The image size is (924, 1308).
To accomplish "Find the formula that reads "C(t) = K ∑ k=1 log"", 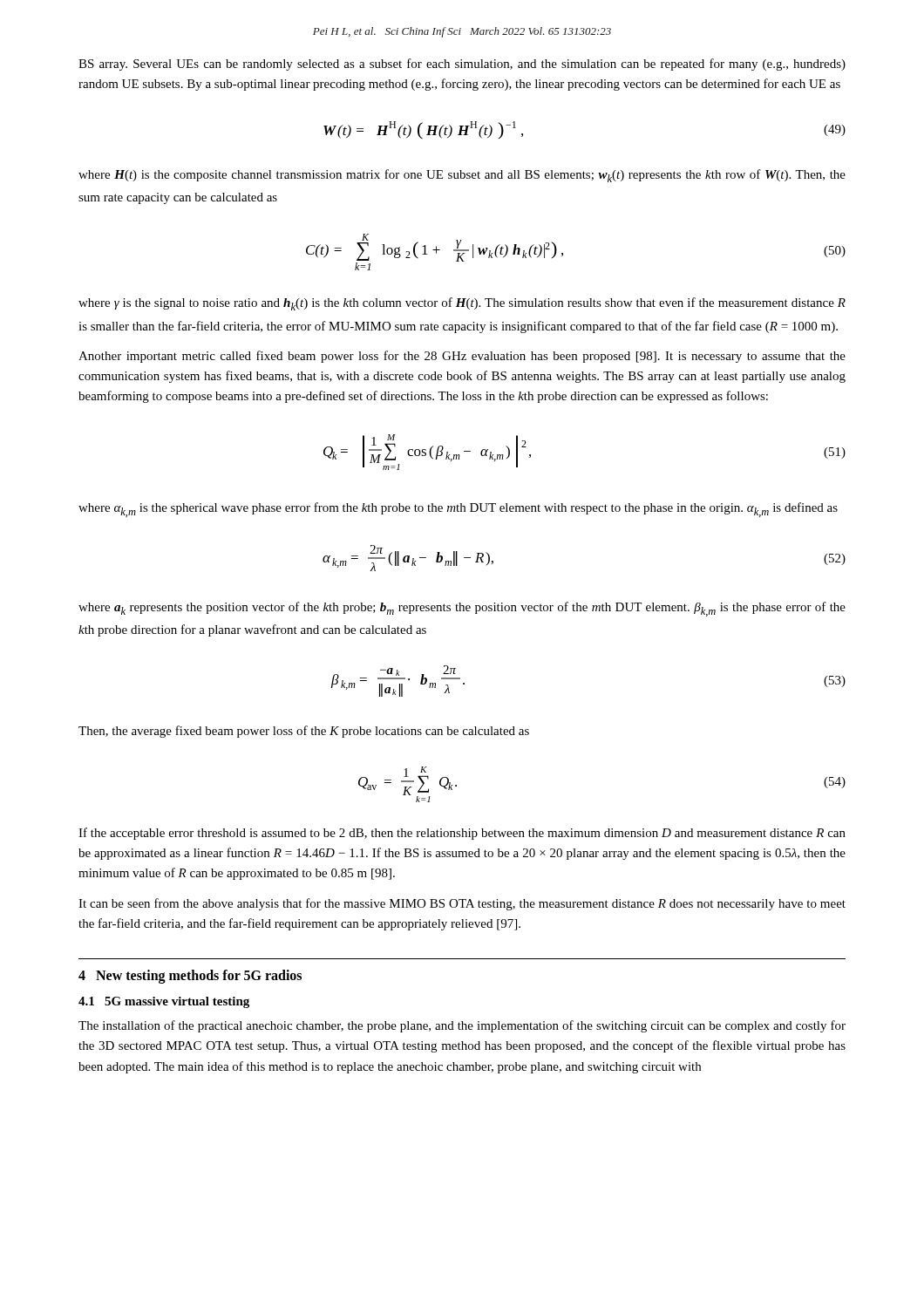I will [571, 250].
